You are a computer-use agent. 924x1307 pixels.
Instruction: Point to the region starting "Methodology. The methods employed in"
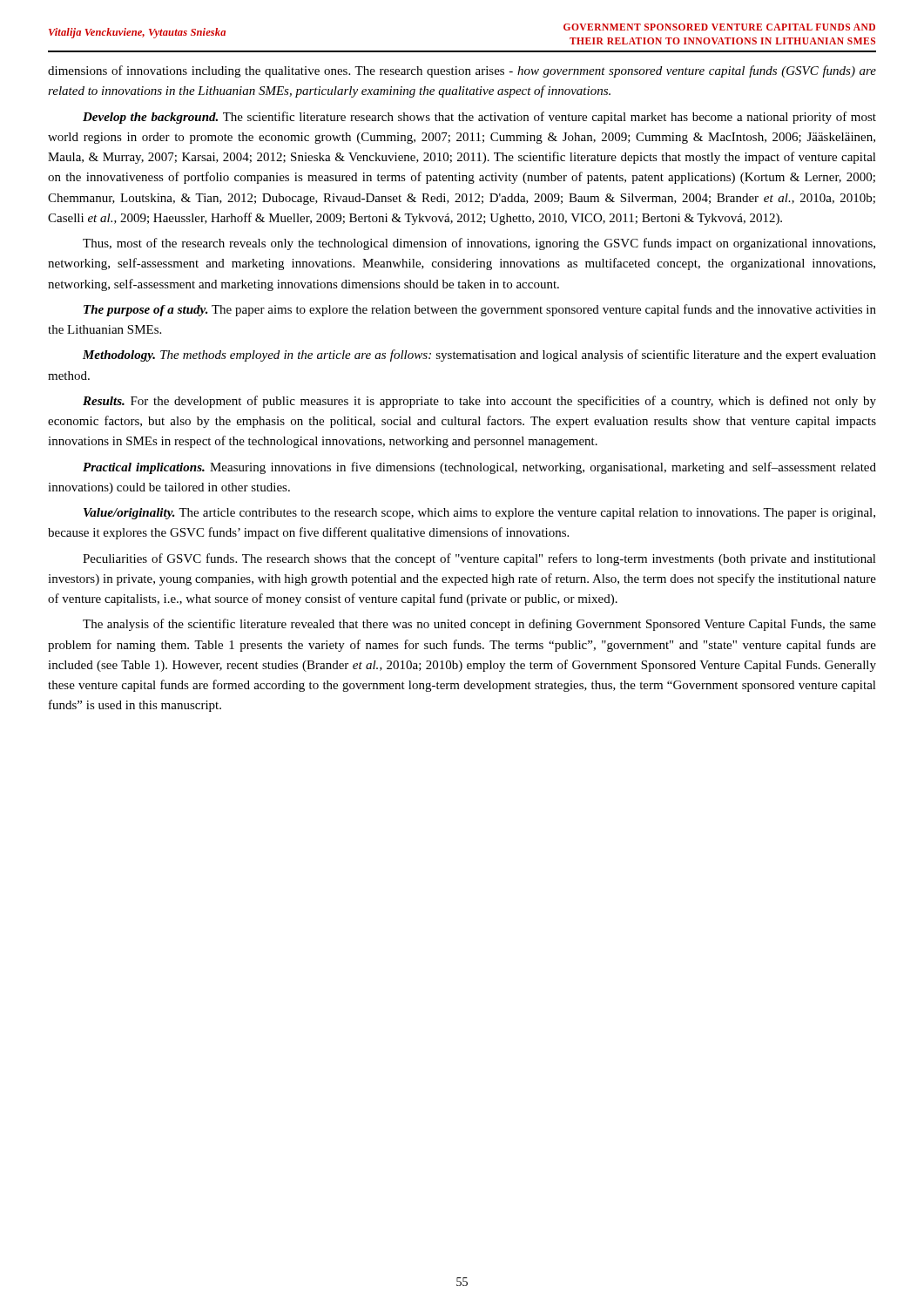click(462, 365)
